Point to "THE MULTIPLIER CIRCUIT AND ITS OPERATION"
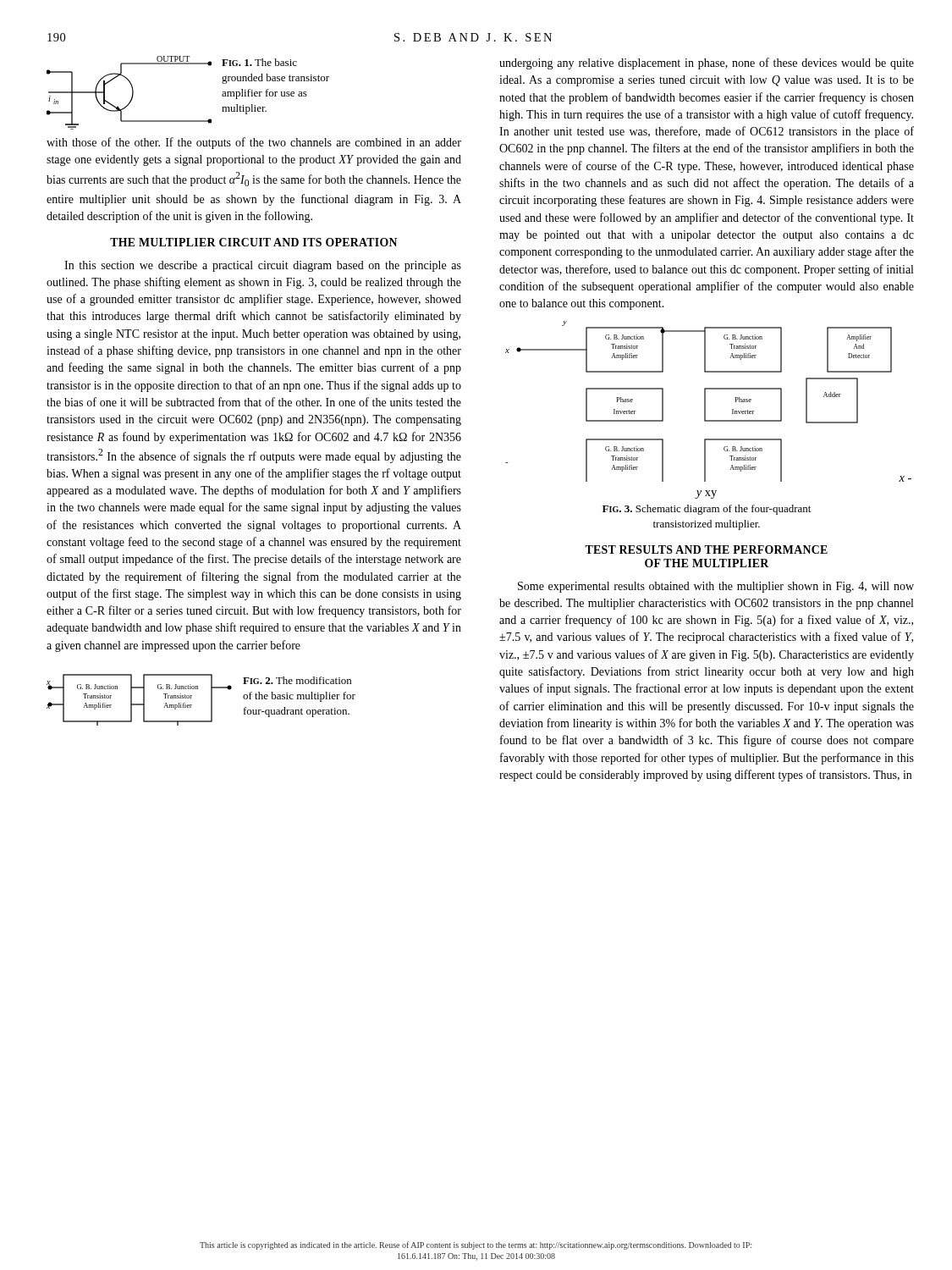The height and width of the screenshot is (1270, 952). pos(254,242)
